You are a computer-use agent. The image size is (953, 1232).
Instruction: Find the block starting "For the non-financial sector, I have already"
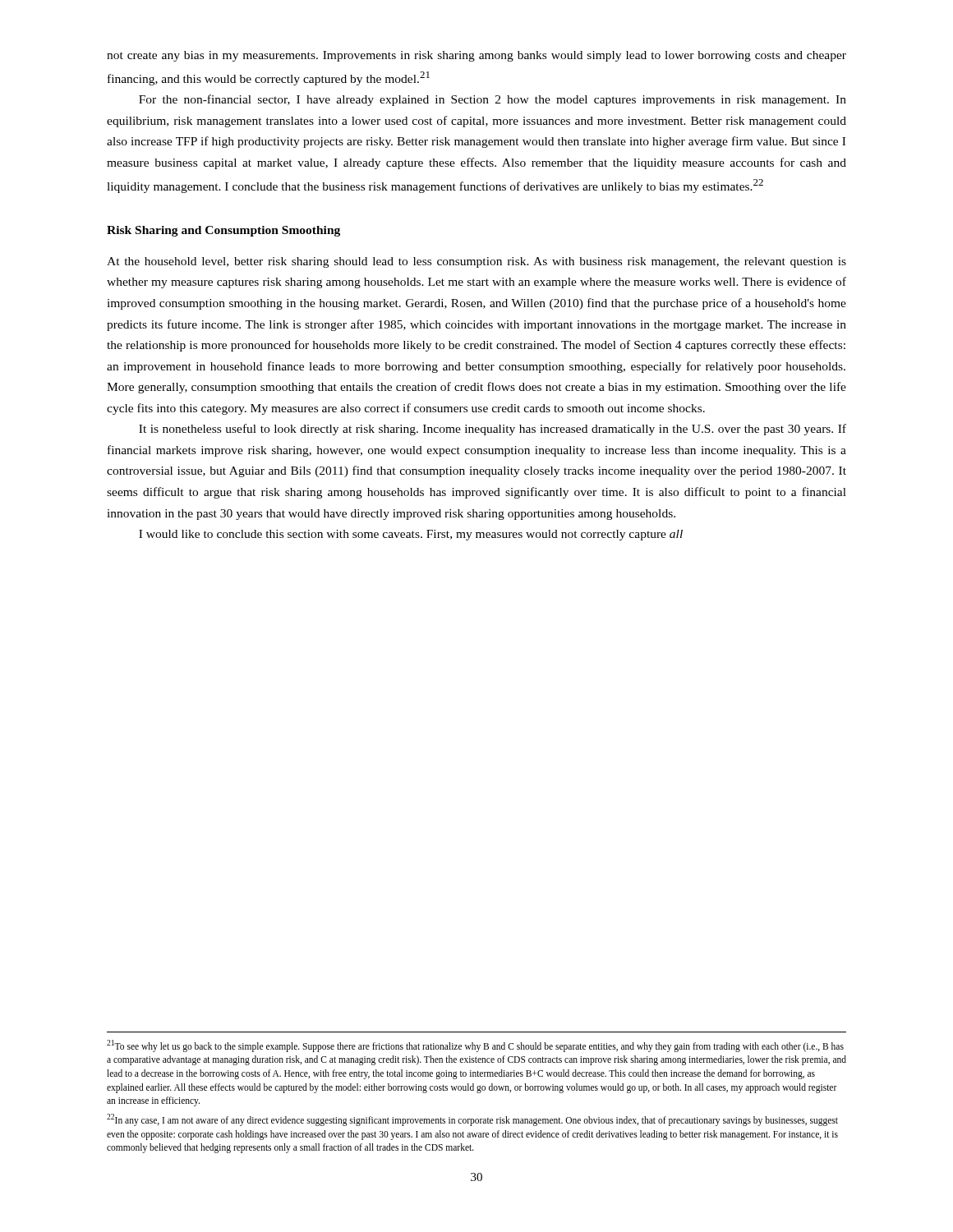point(476,143)
